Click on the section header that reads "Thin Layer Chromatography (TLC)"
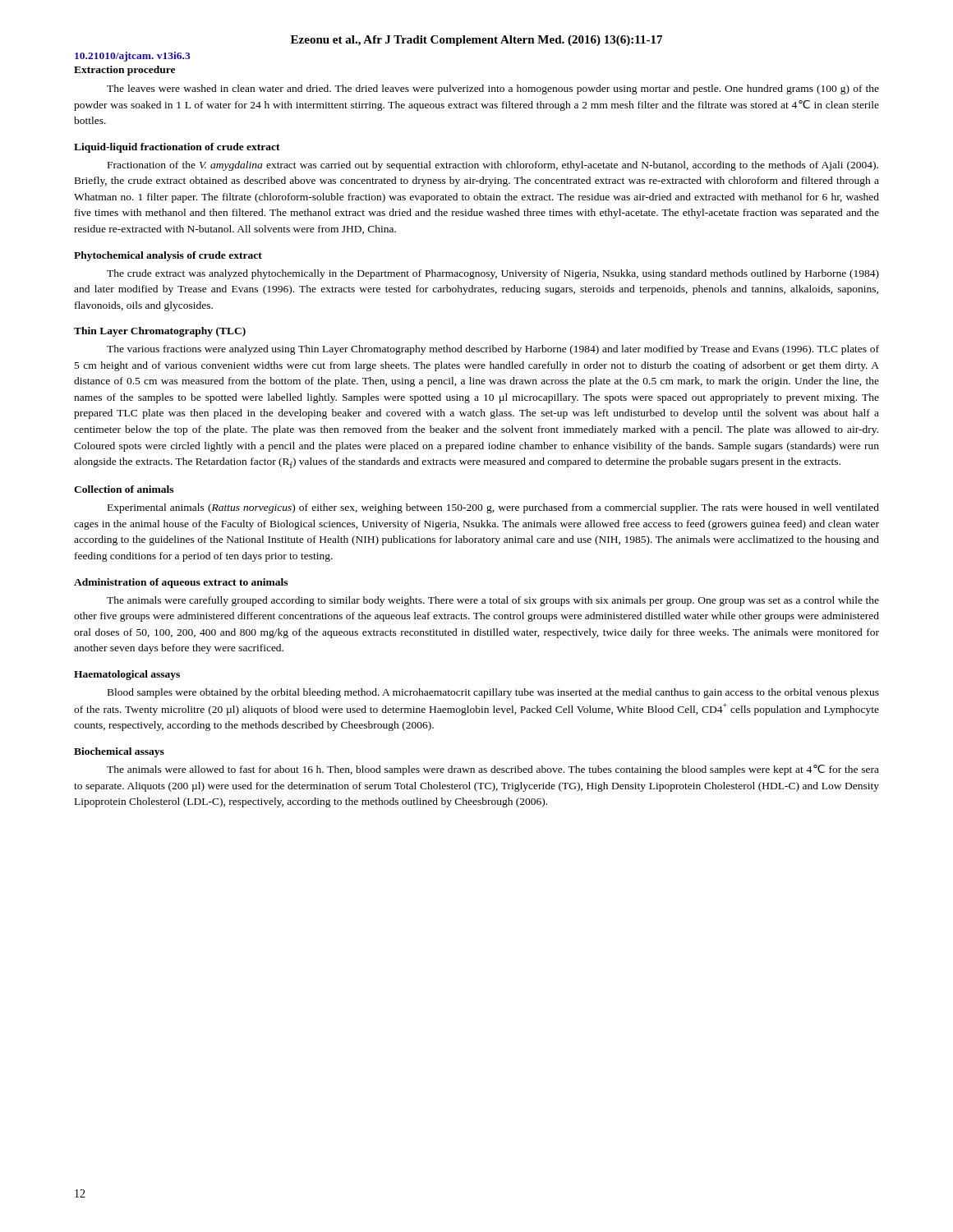This screenshot has height=1232, width=953. pyautogui.click(x=160, y=331)
